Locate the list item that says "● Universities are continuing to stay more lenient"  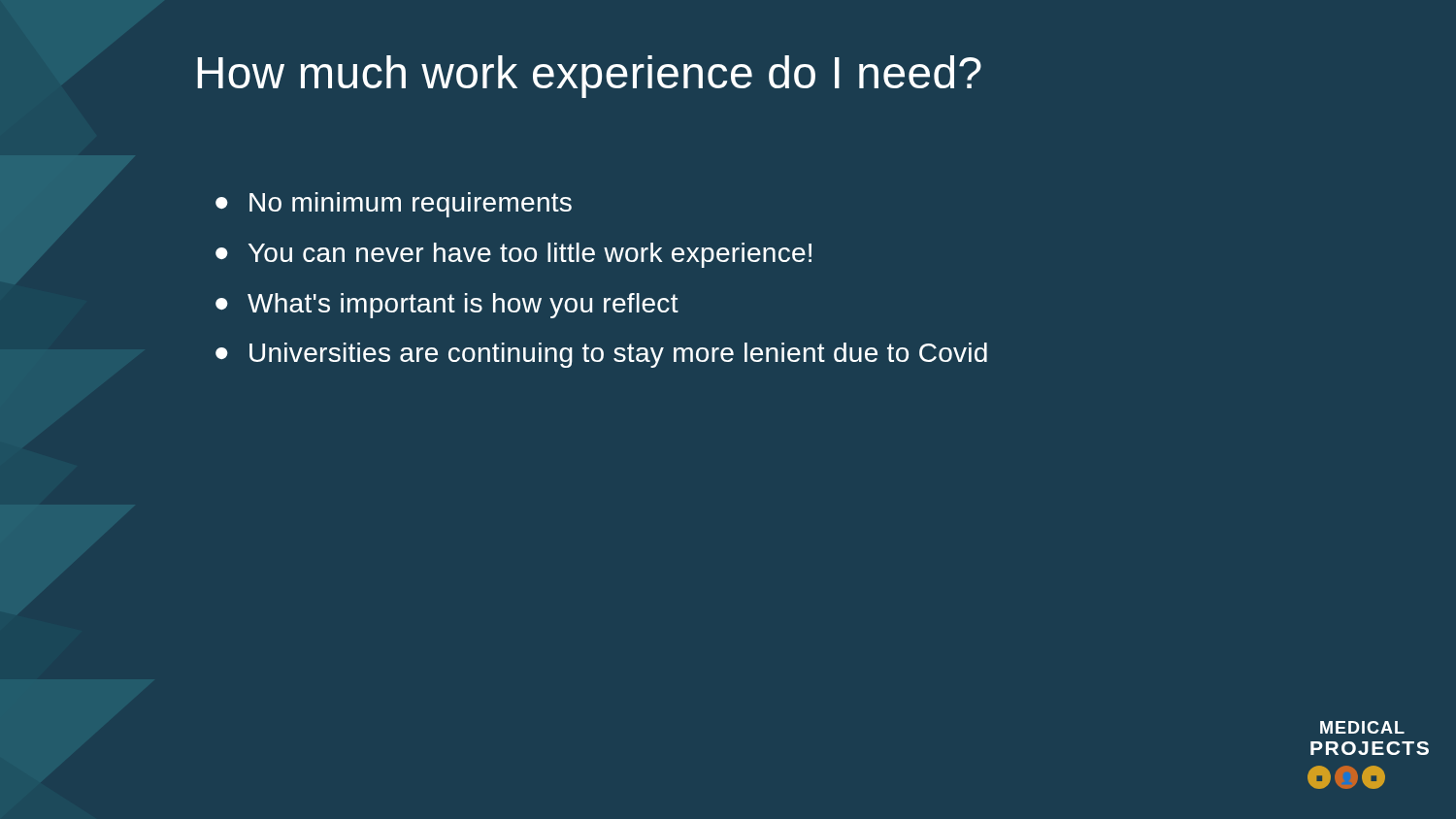[601, 353]
